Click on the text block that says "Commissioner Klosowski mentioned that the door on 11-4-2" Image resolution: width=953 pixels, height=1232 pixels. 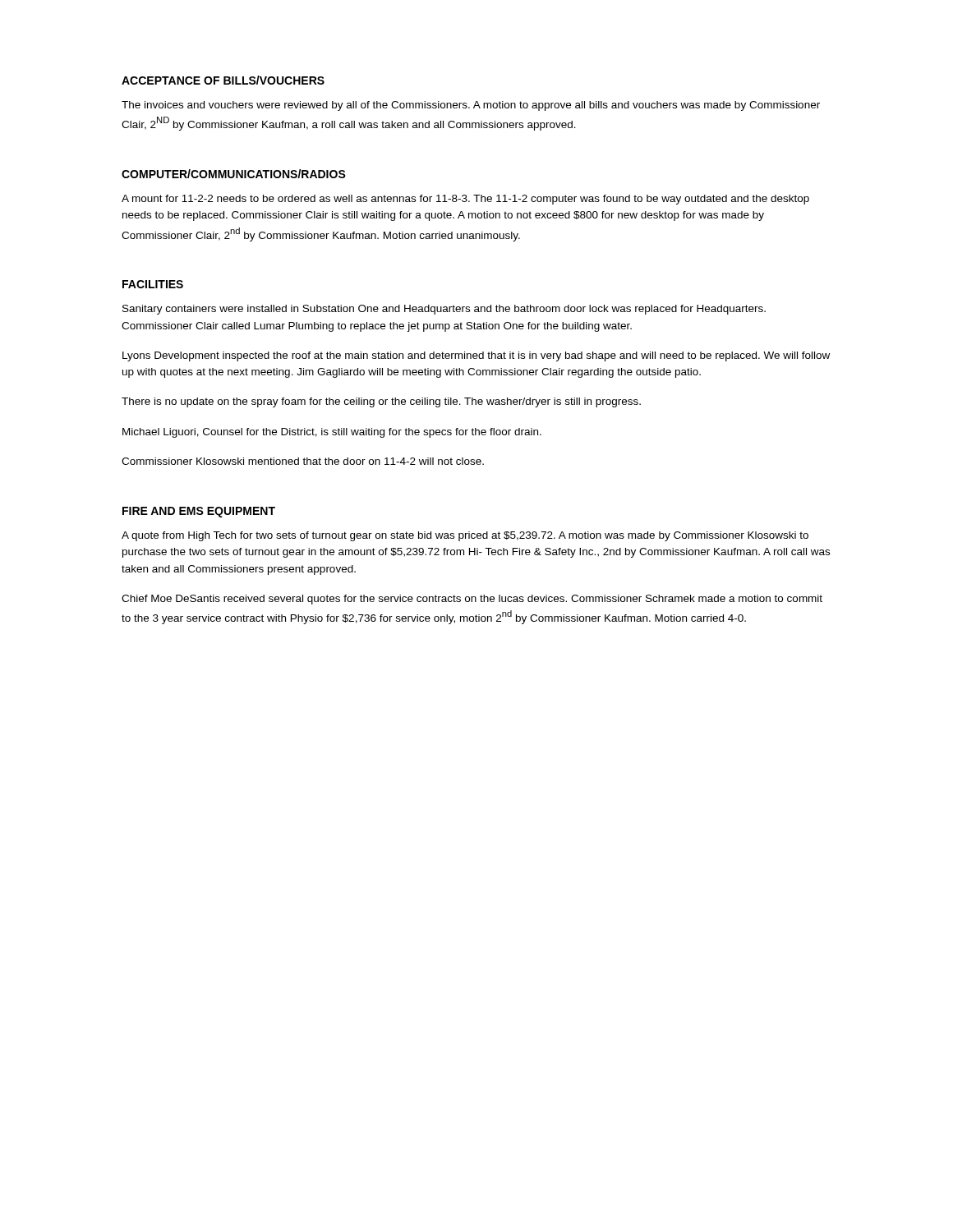[303, 461]
